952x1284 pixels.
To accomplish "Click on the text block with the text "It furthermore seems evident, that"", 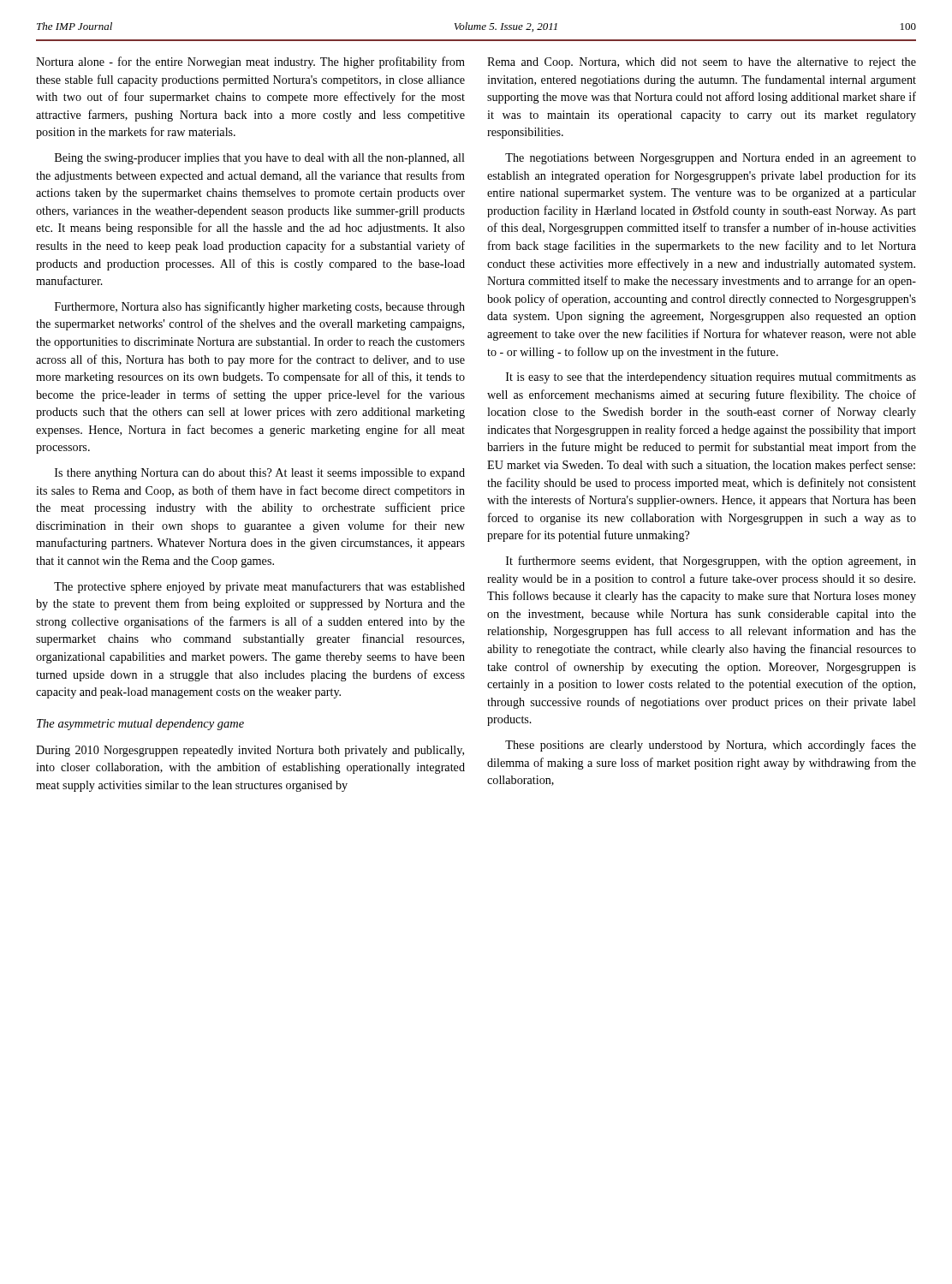I will tap(702, 640).
